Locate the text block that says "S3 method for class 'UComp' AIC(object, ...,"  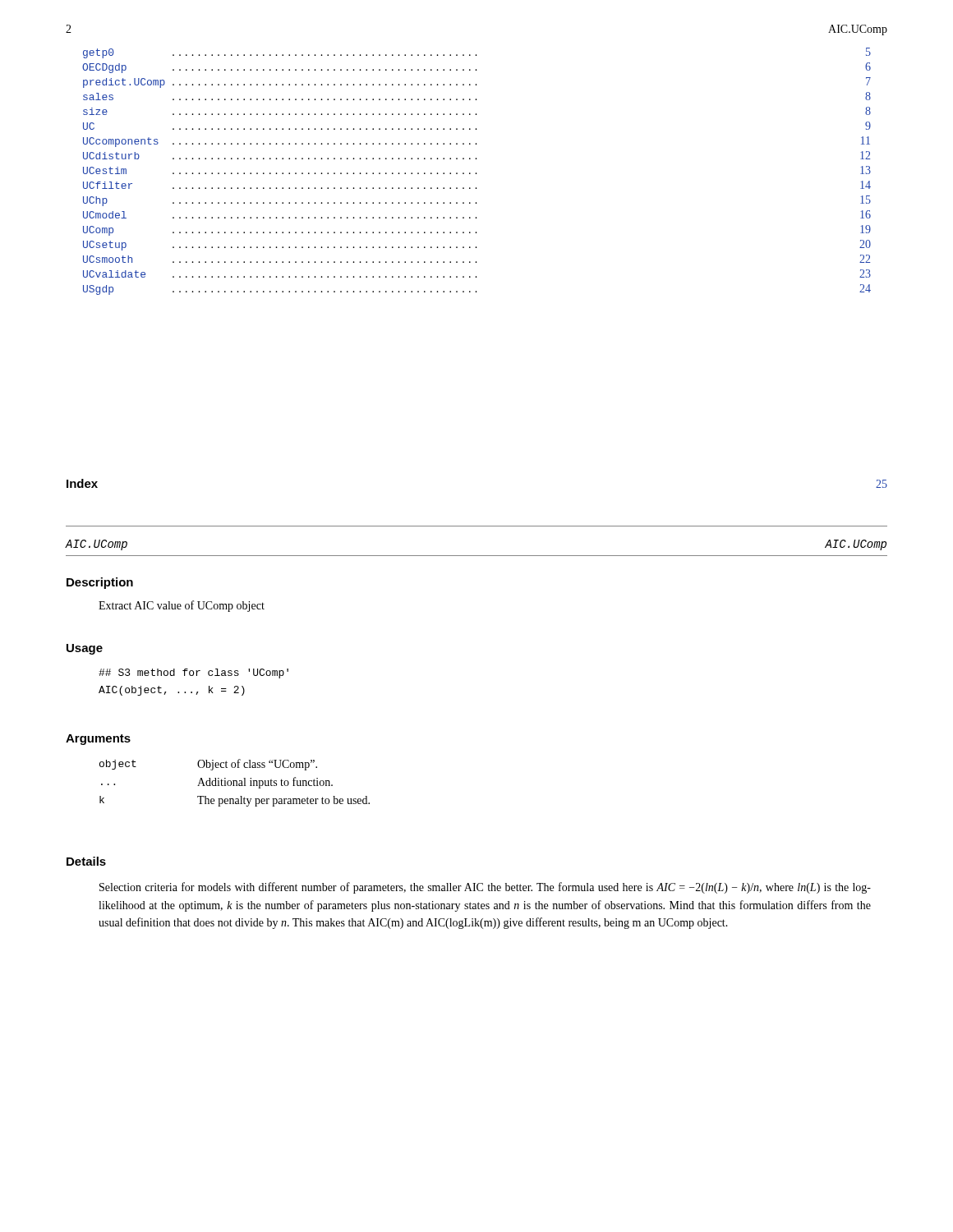[x=195, y=682]
